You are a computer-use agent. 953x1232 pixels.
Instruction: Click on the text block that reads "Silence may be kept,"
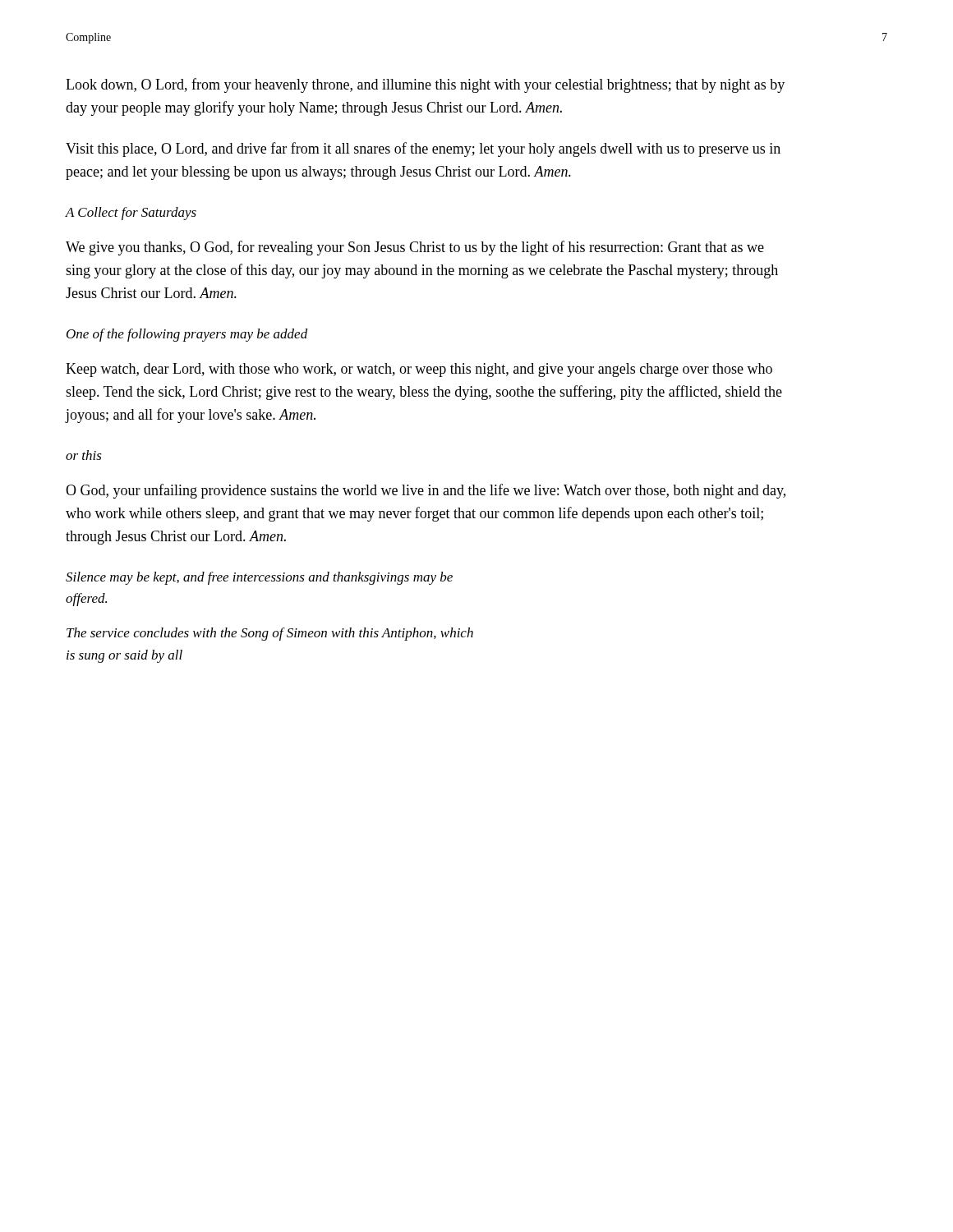[x=259, y=587]
